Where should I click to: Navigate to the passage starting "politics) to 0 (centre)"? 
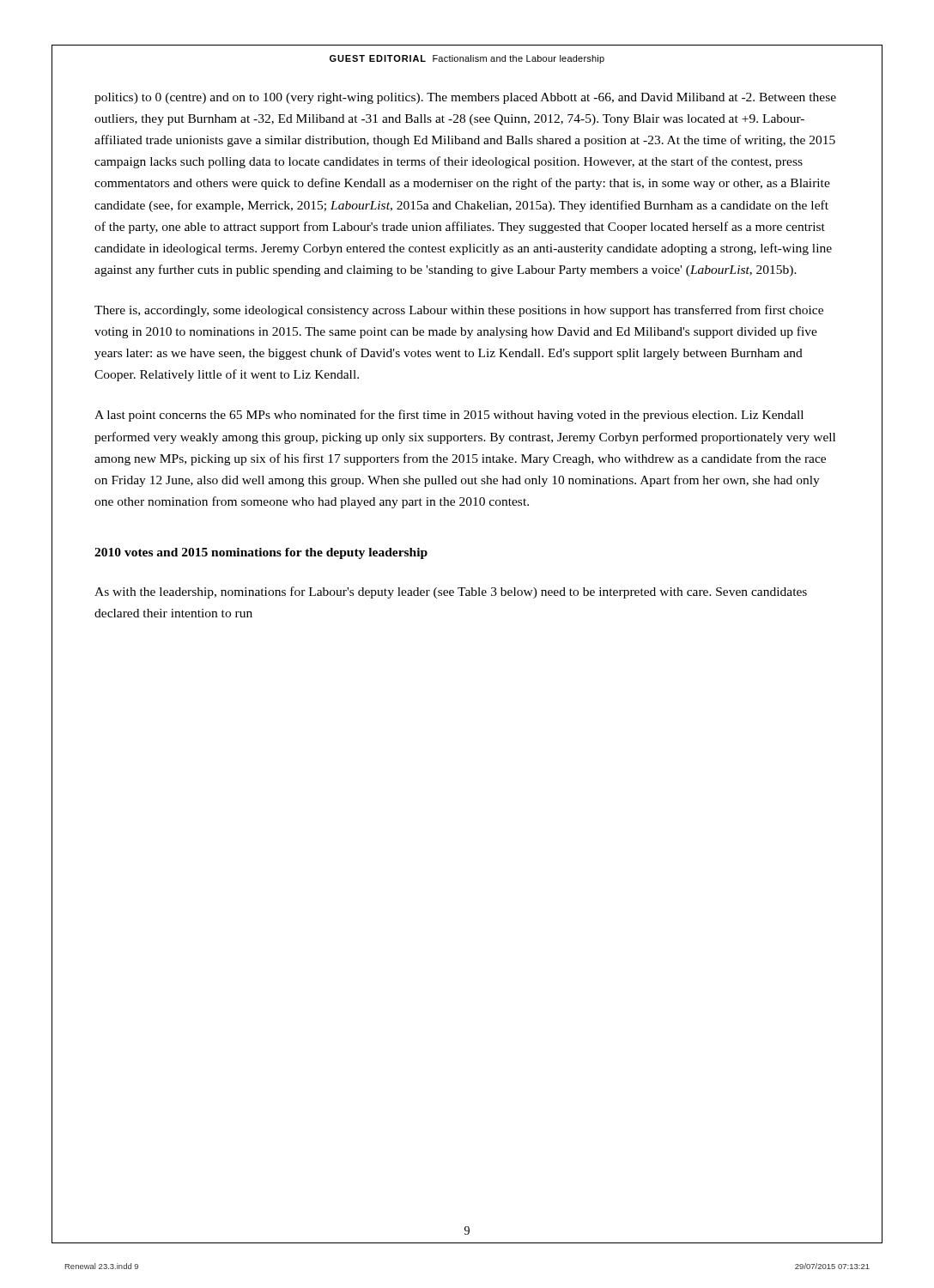coord(465,183)
